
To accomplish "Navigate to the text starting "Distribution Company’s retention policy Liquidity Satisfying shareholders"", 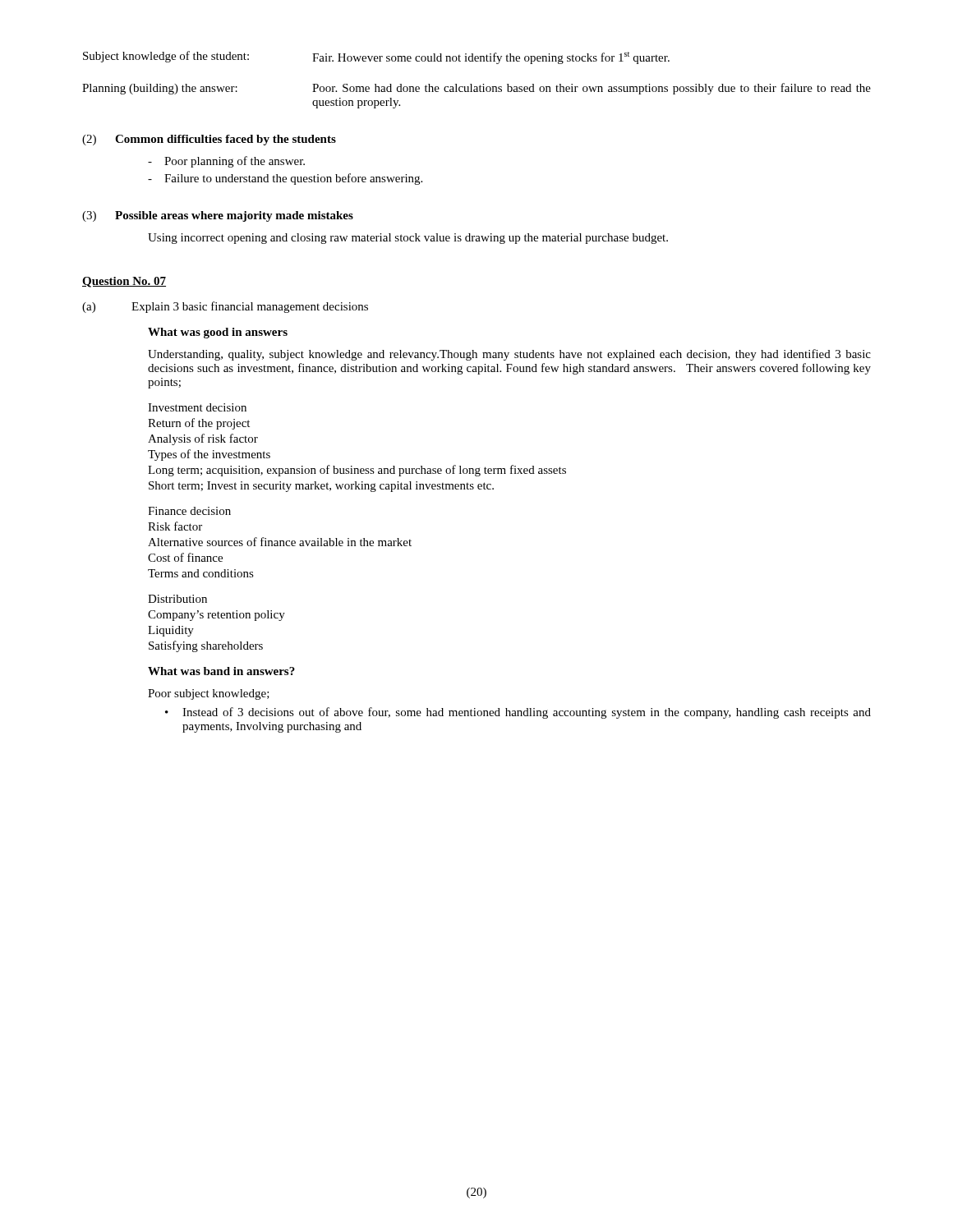I will point(177,599).
